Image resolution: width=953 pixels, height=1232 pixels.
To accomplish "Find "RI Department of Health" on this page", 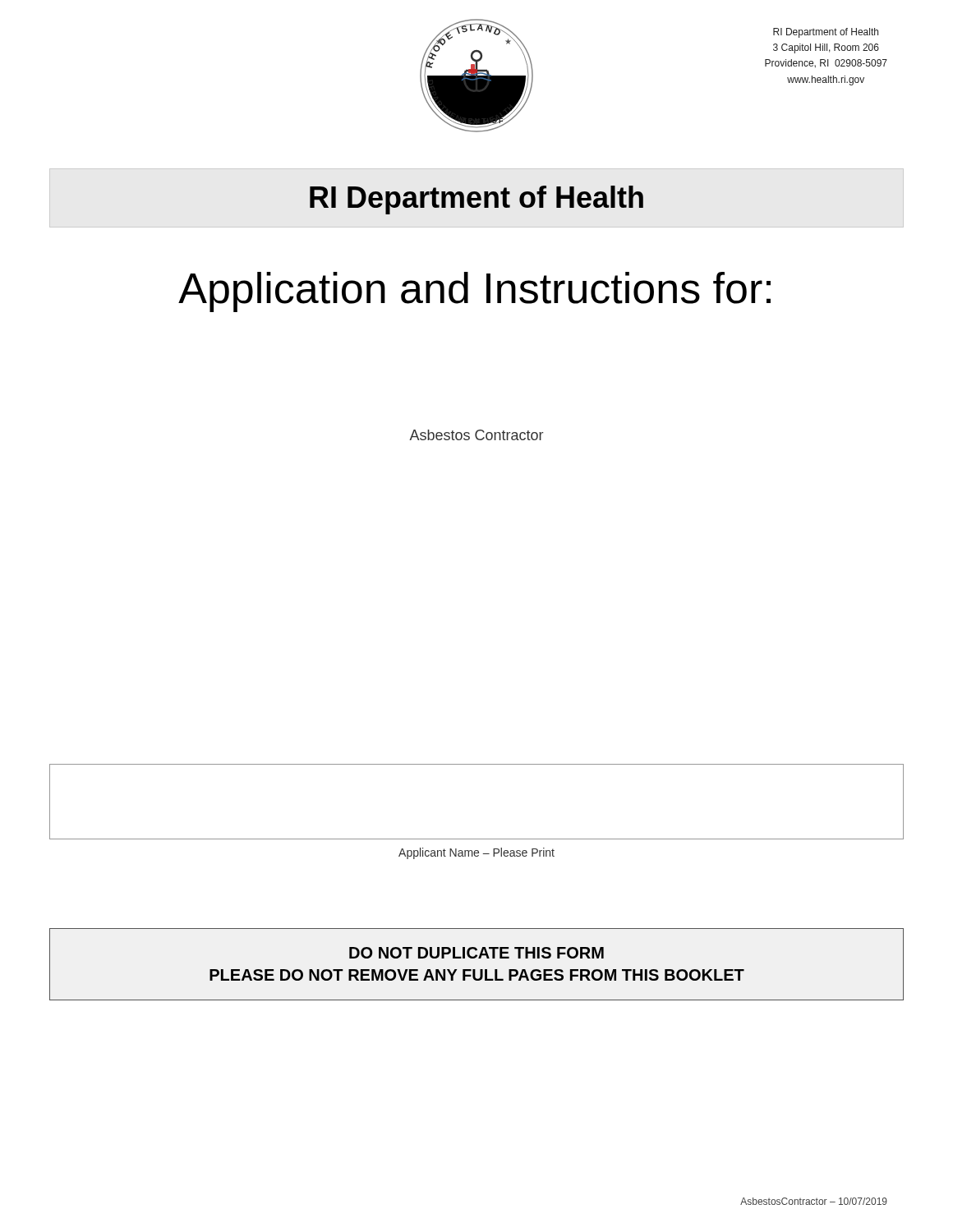I will [476, 198].
